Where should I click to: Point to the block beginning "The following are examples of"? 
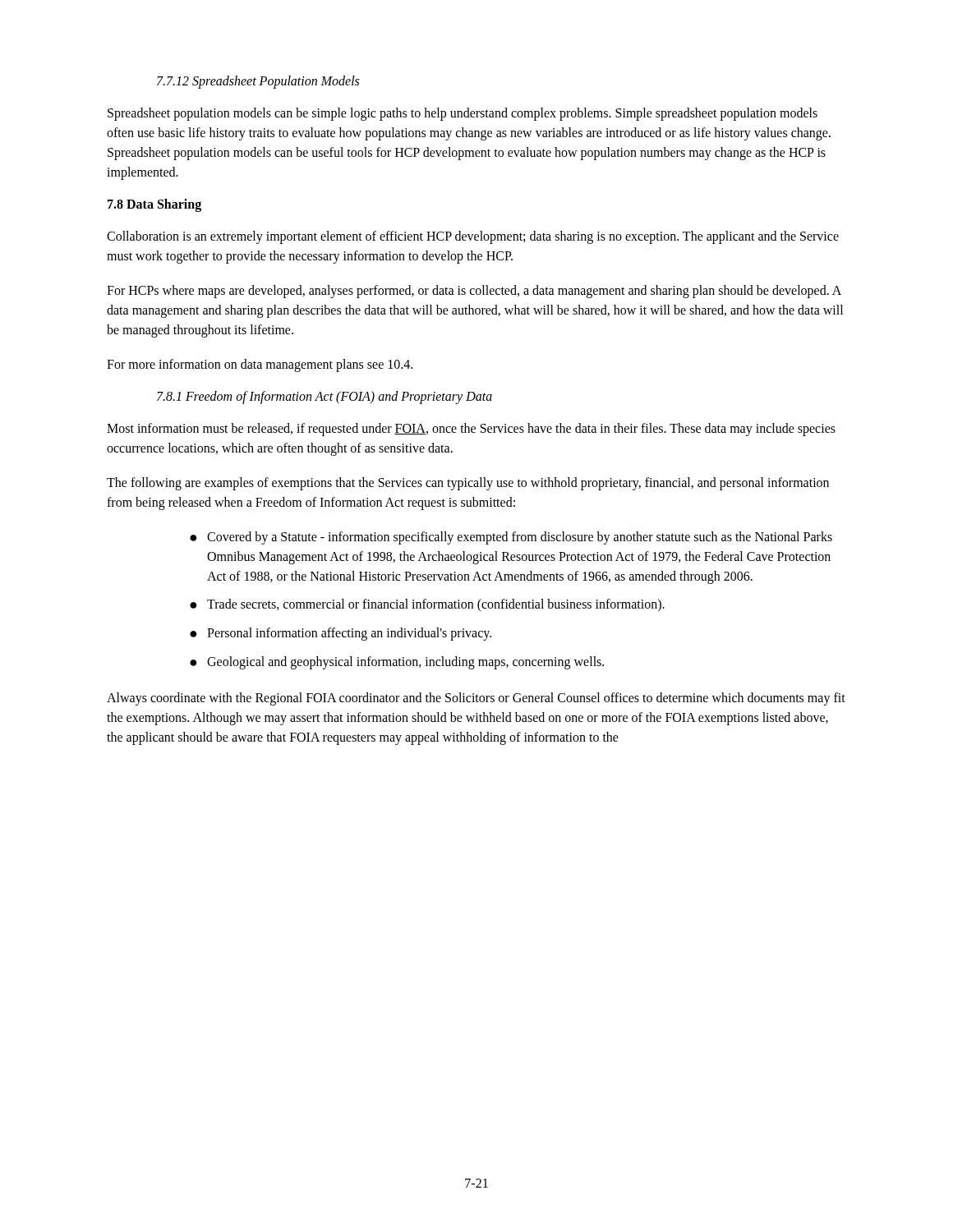pos(468,492)
